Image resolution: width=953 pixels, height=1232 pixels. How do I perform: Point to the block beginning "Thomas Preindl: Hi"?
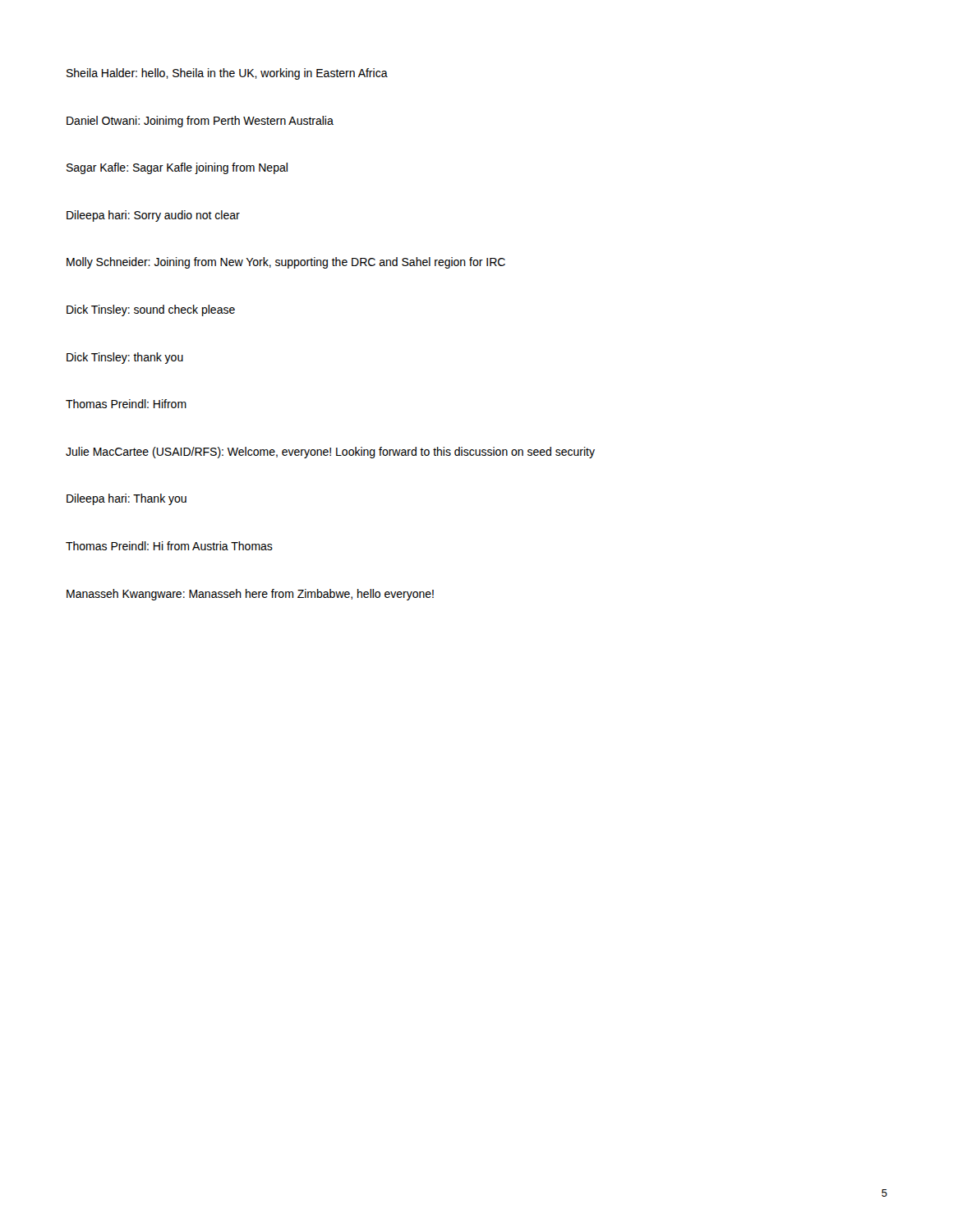pyautogui.click(x=169, y=546)
